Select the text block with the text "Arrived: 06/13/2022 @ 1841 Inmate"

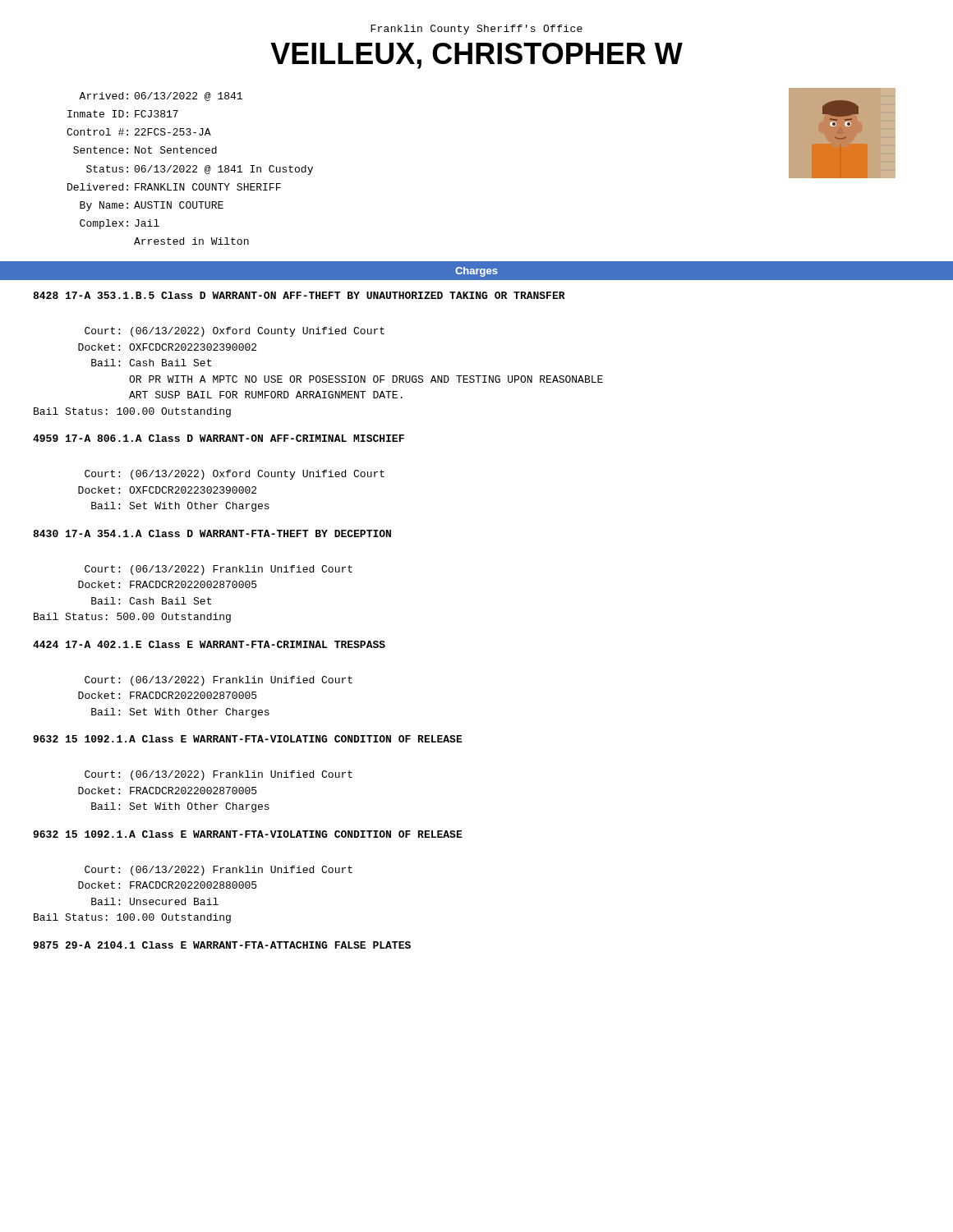pyautogui.click(x=190, y=170)
